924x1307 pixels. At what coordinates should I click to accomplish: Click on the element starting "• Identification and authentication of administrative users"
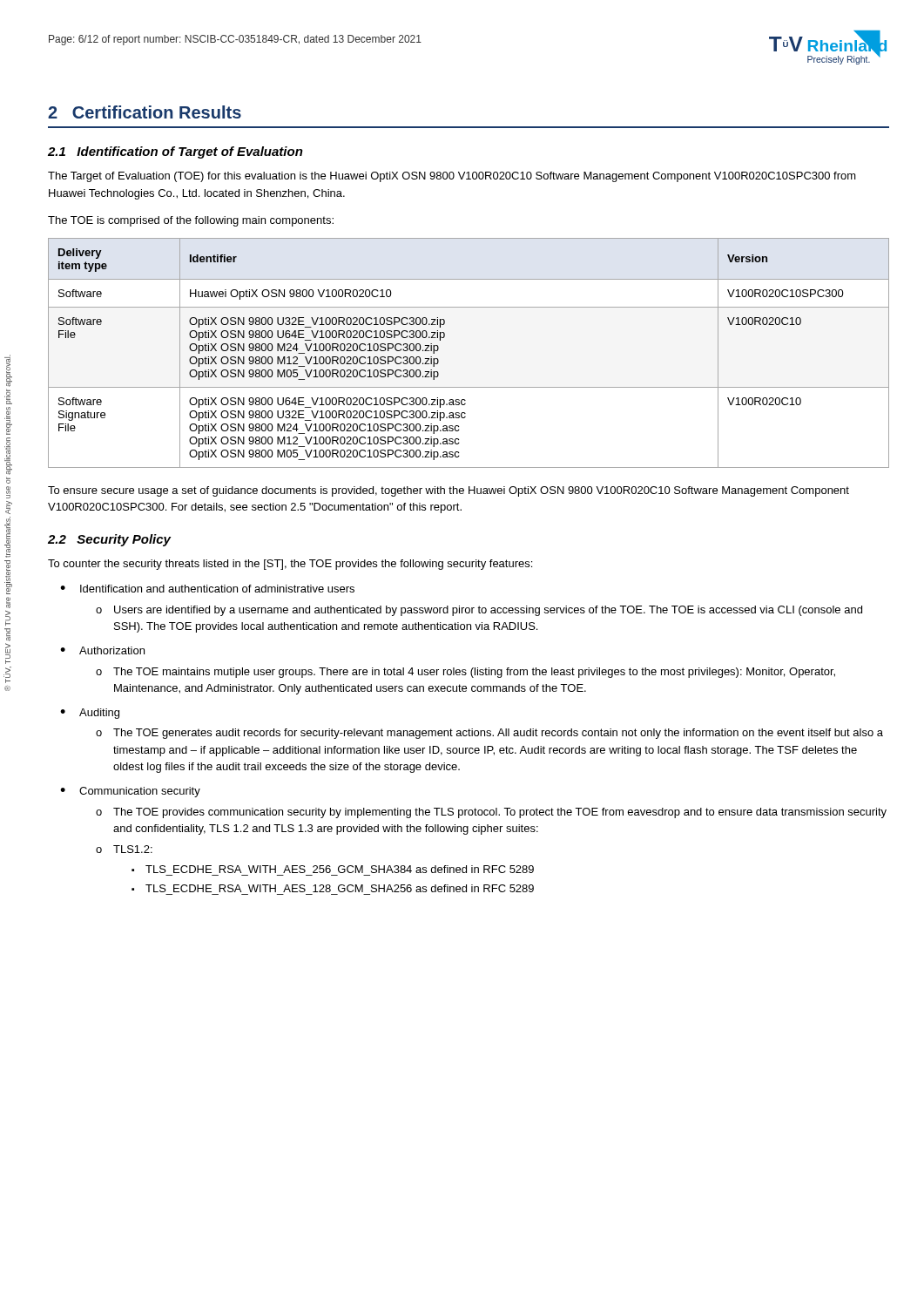[x=207, y=589]
